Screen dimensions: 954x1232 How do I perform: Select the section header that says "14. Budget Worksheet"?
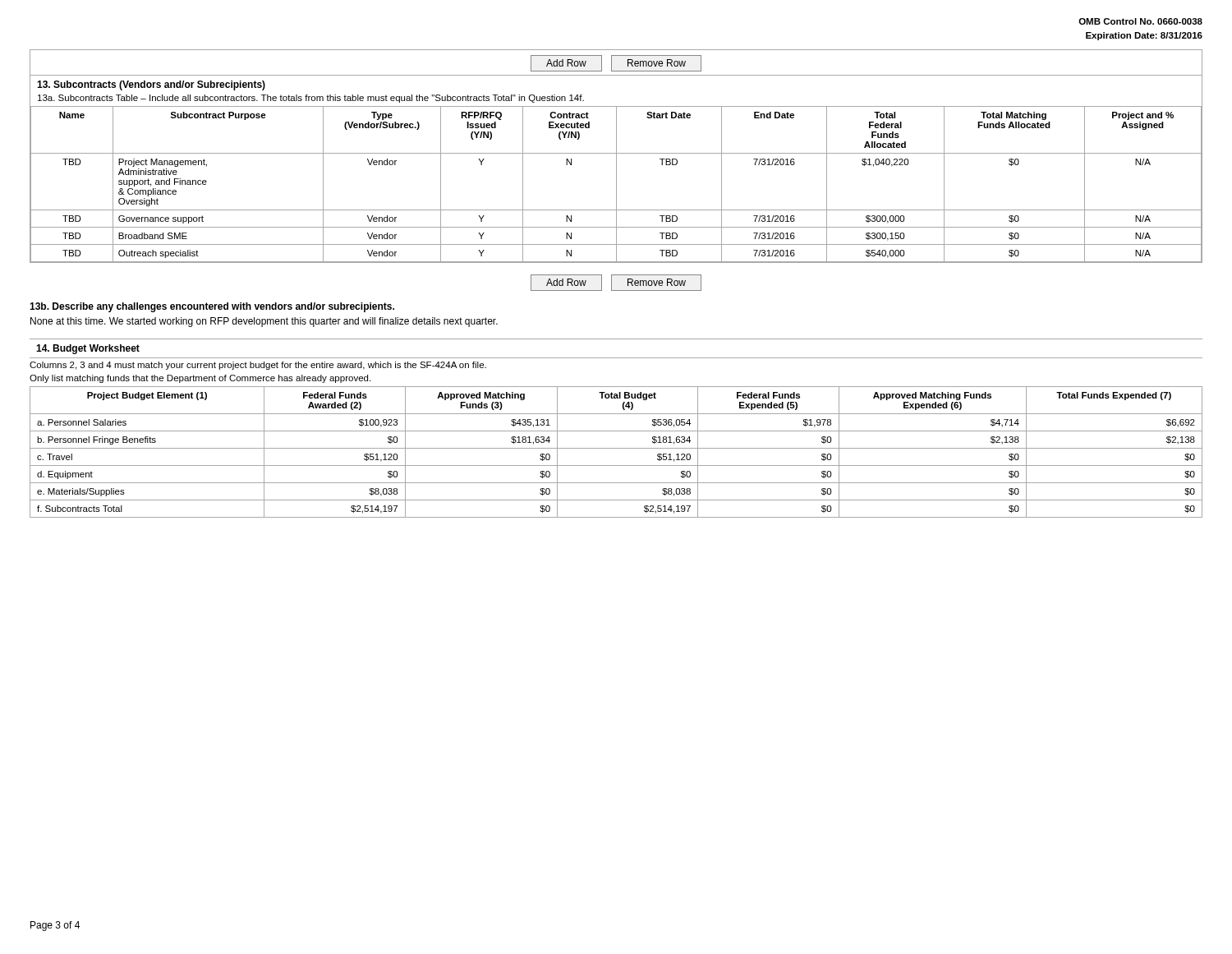click(x=88, y=348)
